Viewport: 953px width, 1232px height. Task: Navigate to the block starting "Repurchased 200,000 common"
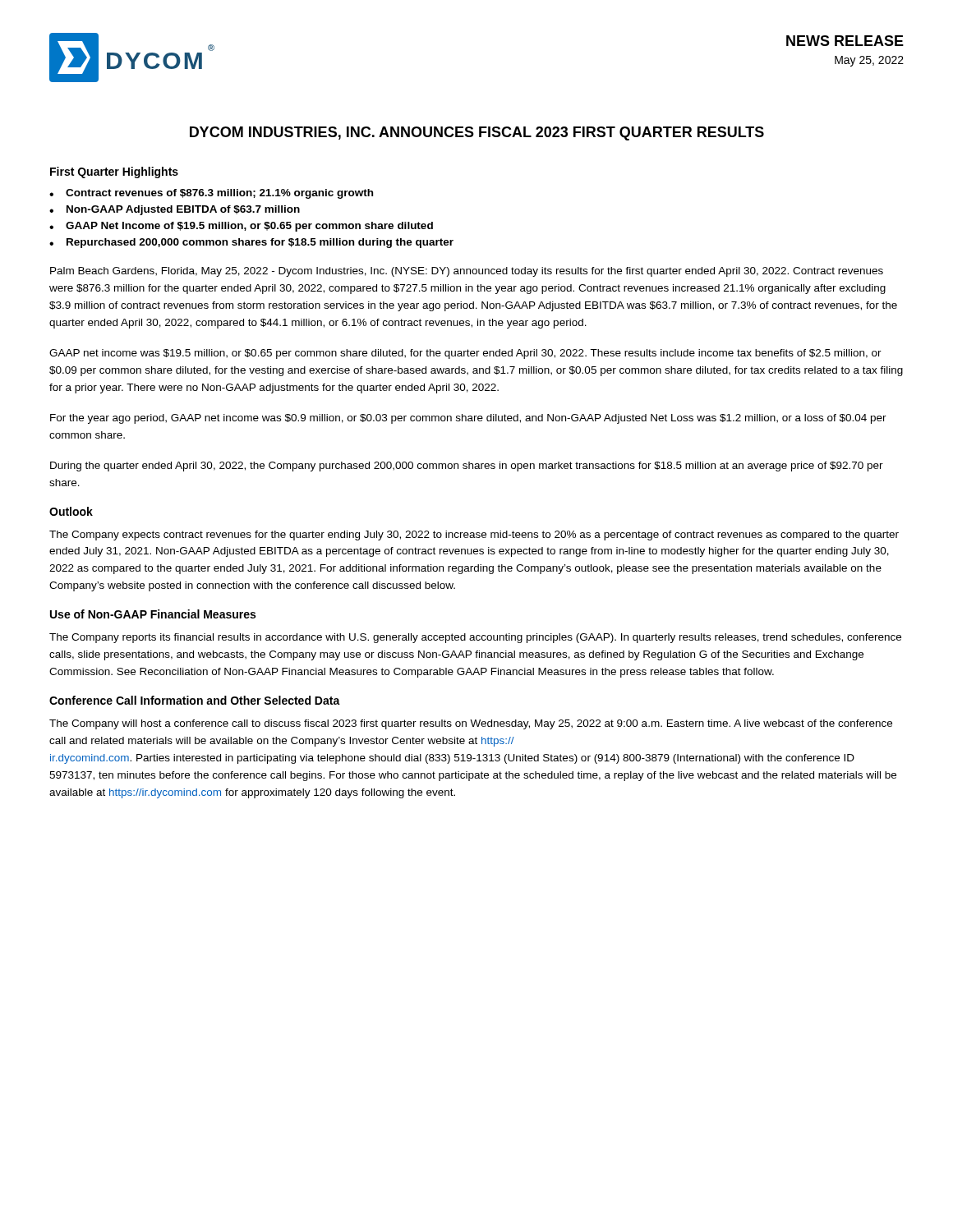(x=260, y=242)
